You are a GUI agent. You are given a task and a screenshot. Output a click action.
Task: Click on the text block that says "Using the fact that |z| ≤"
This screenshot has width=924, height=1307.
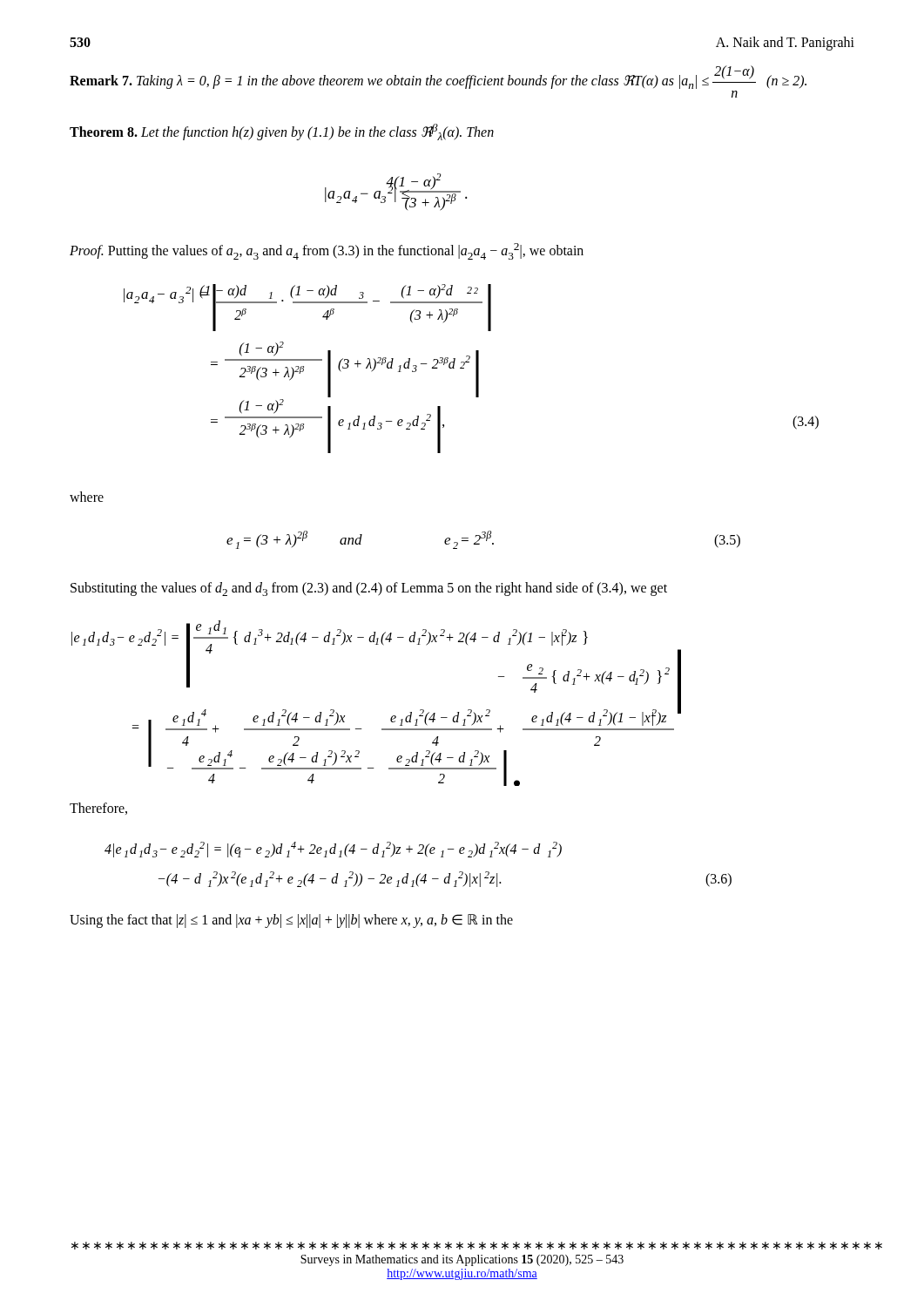462,920
